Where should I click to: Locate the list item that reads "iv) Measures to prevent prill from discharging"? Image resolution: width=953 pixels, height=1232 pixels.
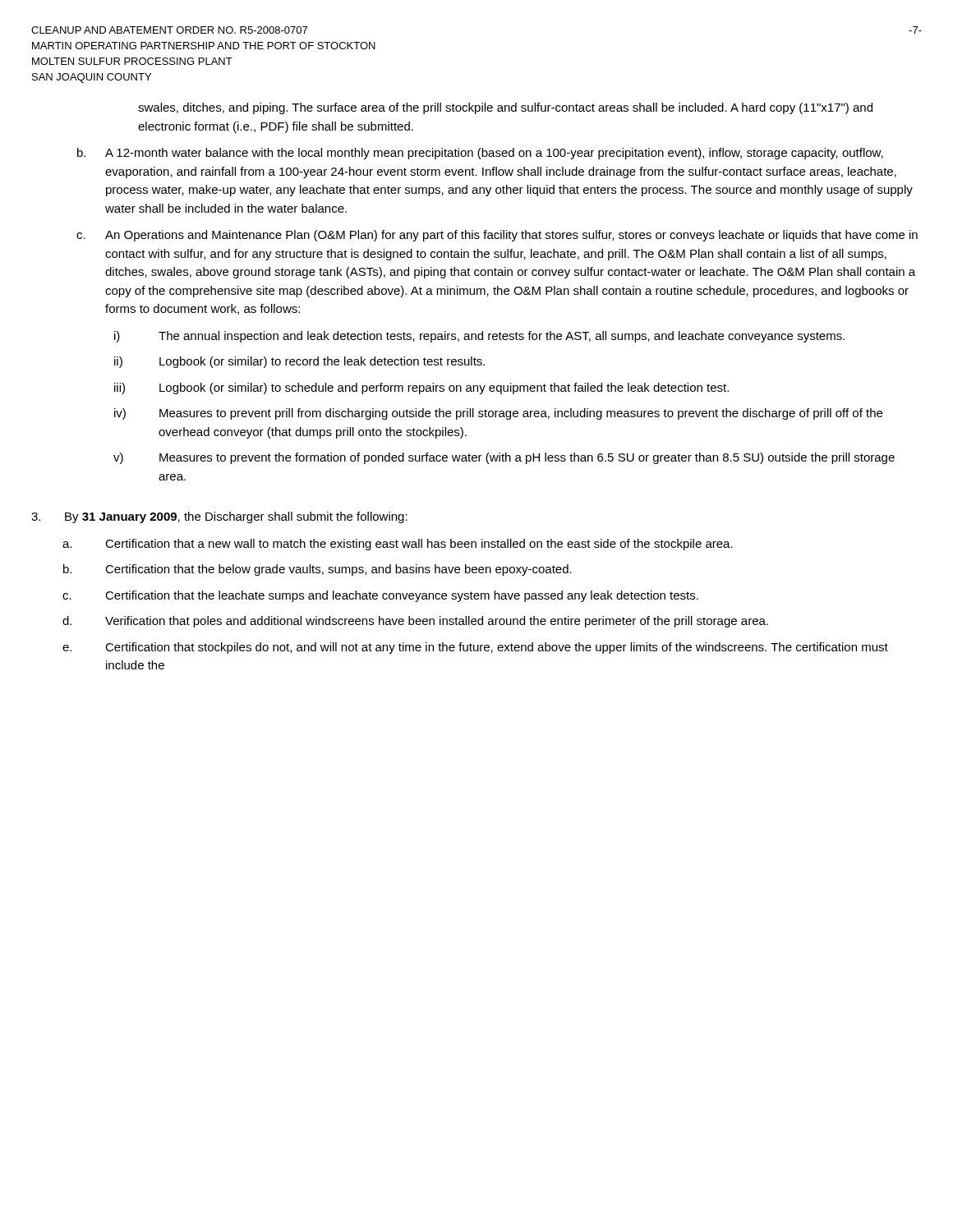[x=513, y=423]
